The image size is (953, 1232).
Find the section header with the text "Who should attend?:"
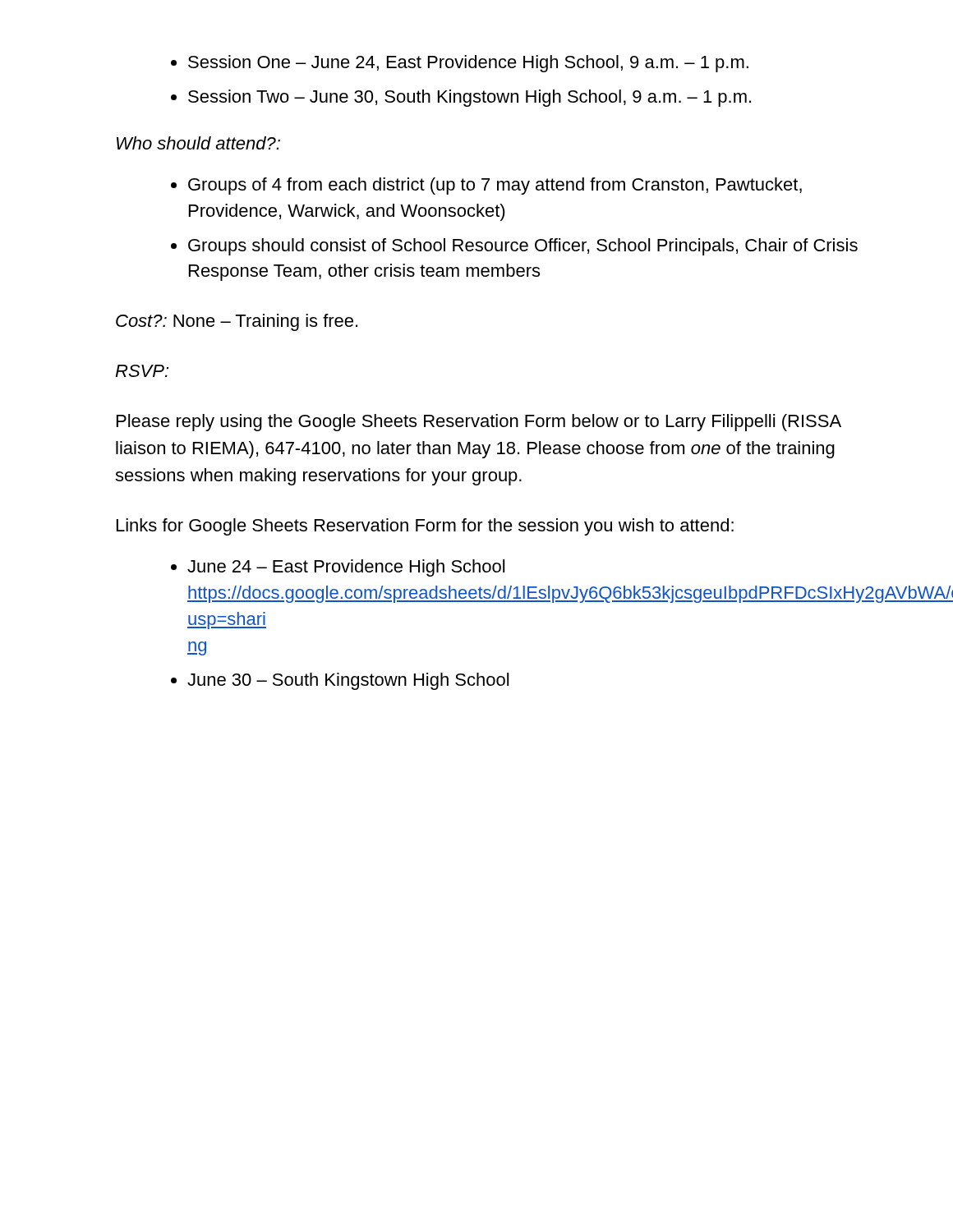pyautogui.click(x=198, y=143)
